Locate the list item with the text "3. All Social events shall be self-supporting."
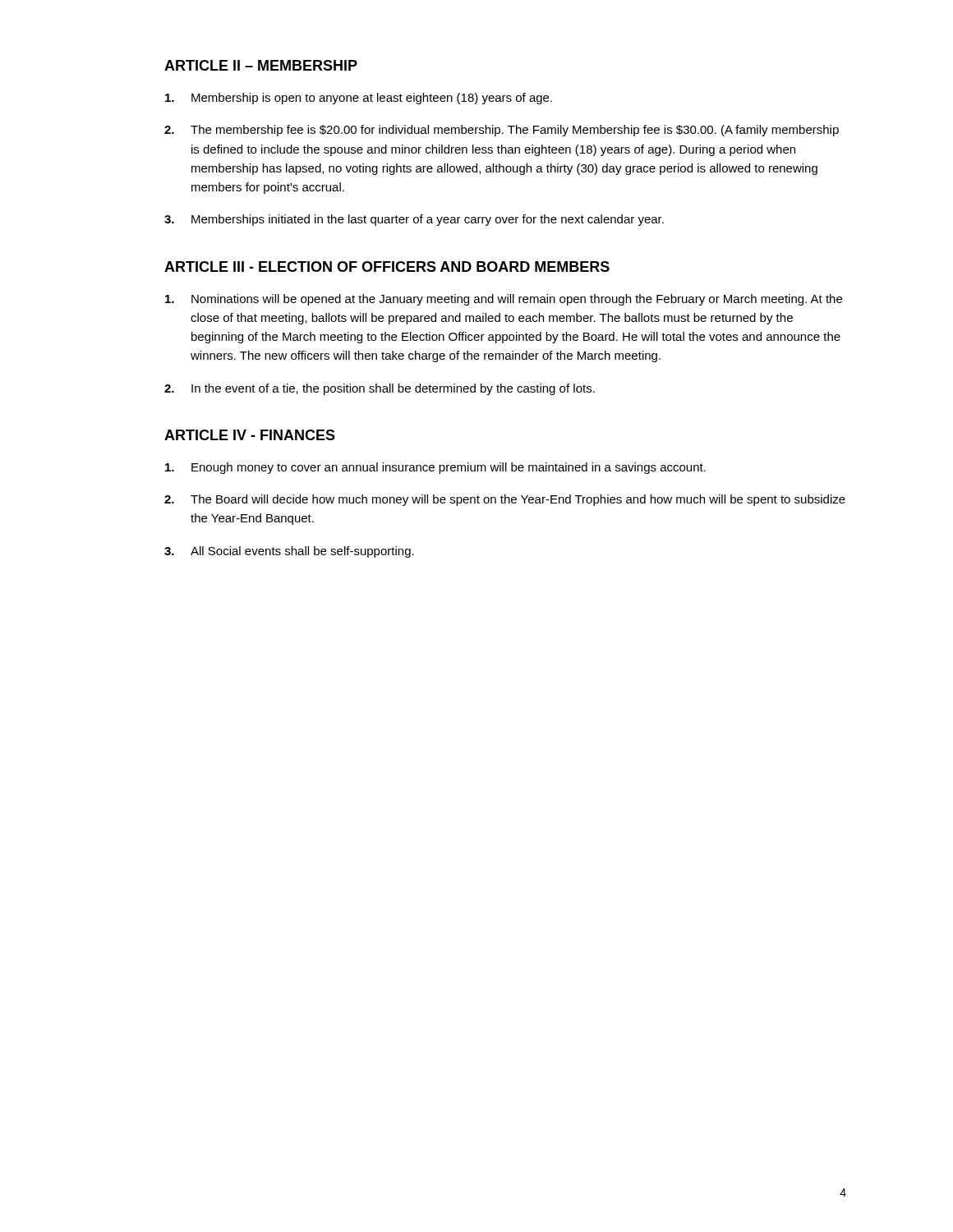 tap(289, 552)
